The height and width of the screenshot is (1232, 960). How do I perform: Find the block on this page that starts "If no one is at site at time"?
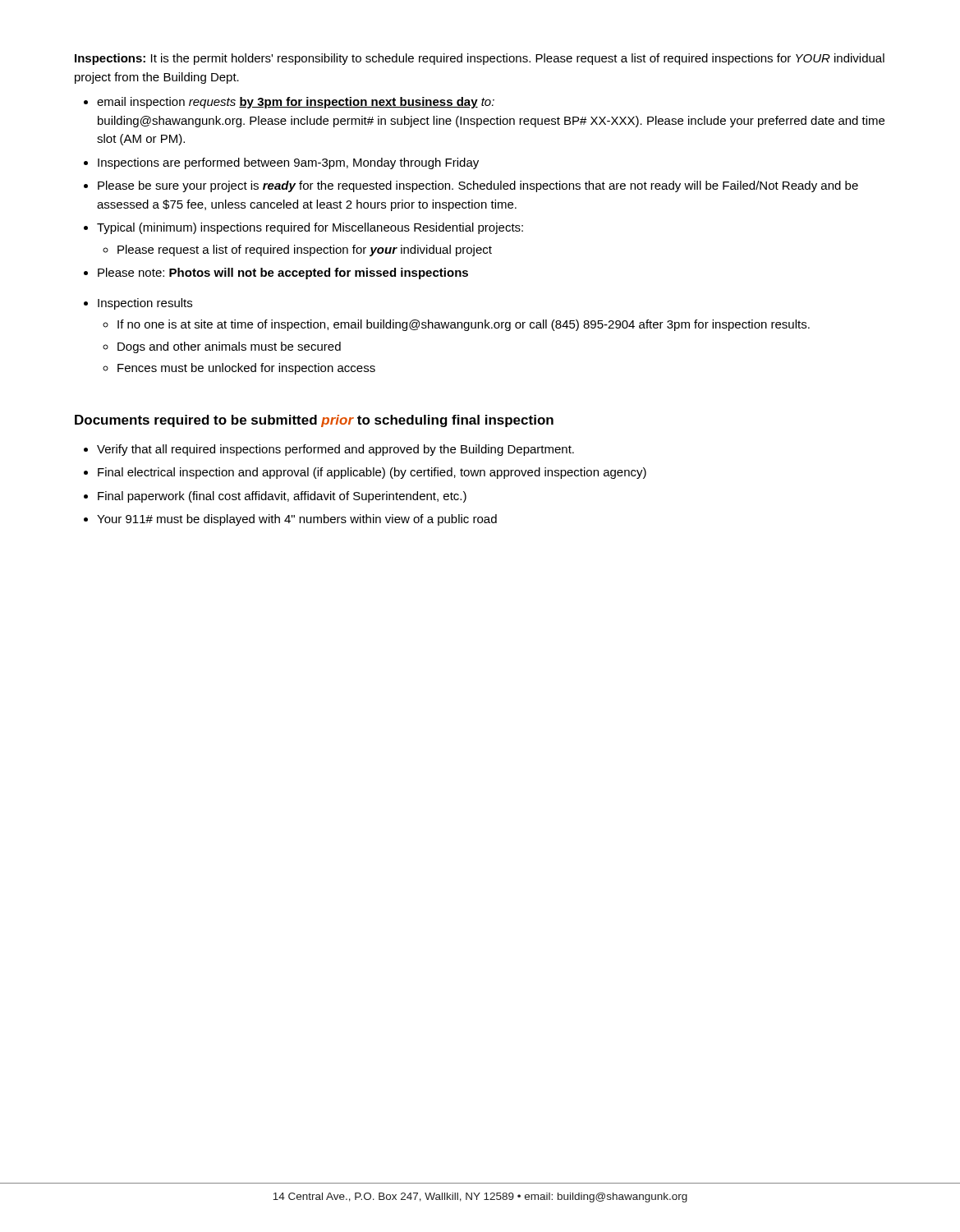(464, 324)
